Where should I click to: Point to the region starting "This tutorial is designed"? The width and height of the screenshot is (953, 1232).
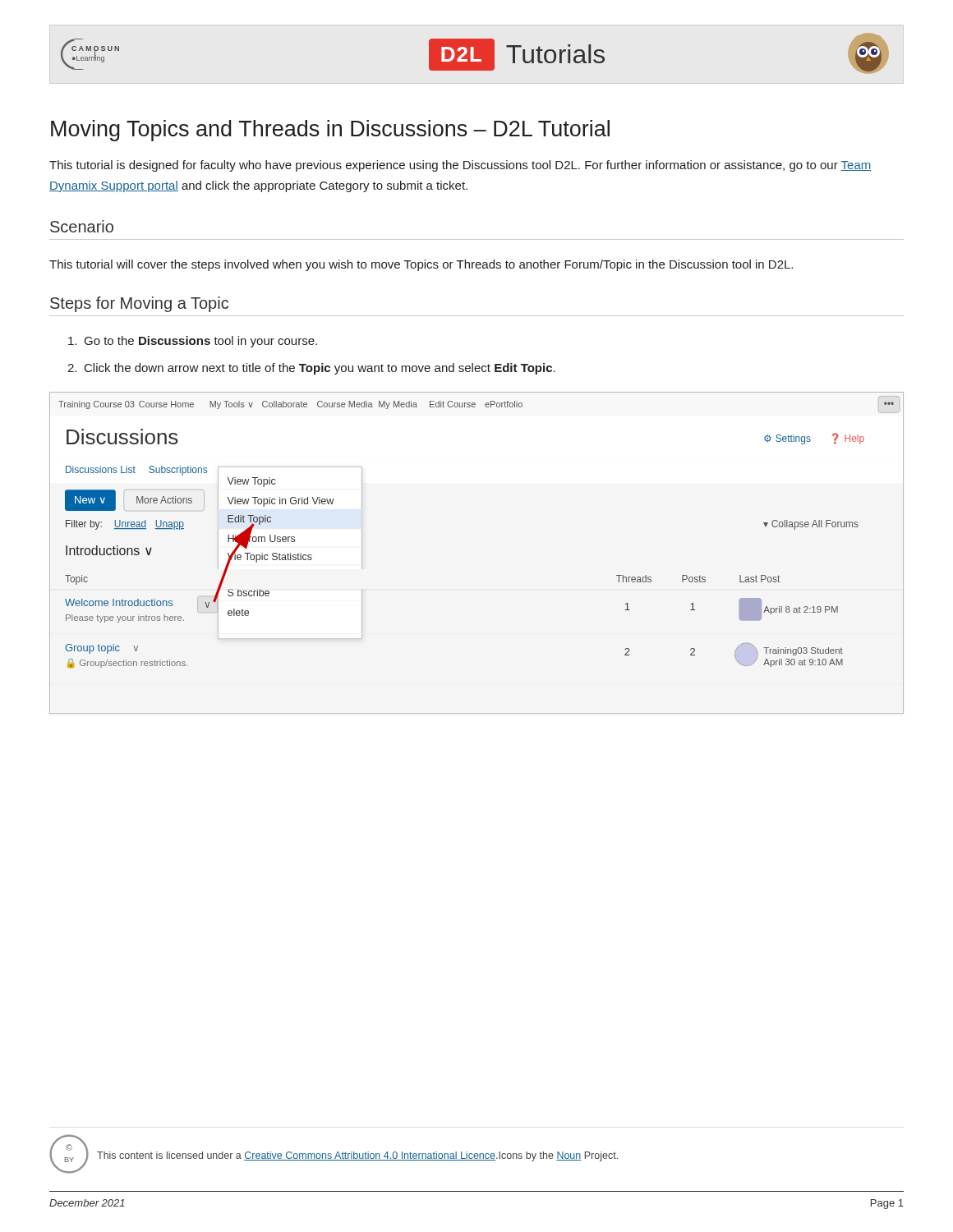click(x=460, y=175)
